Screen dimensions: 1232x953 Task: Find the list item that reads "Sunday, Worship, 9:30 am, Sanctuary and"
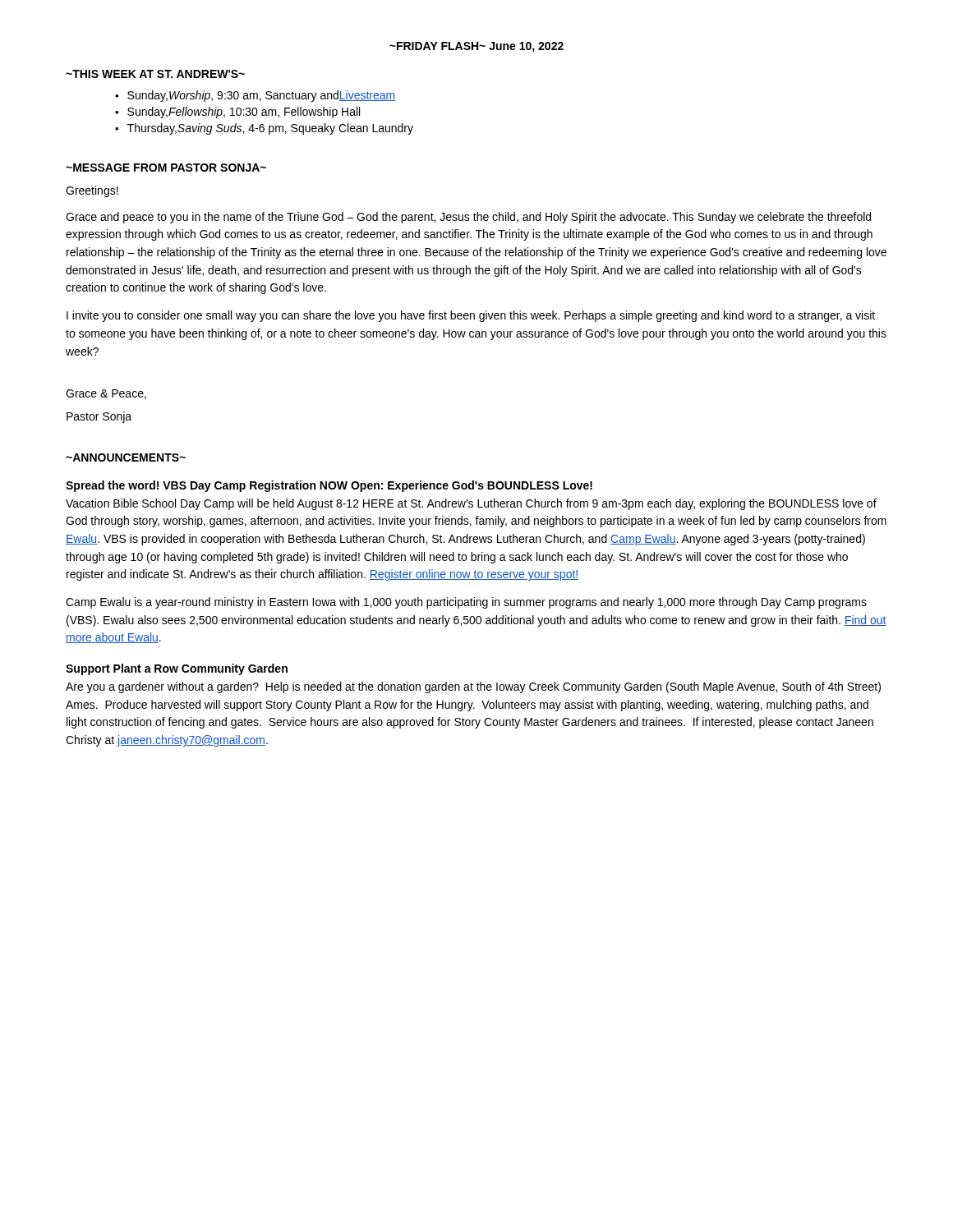coord(261,95)
